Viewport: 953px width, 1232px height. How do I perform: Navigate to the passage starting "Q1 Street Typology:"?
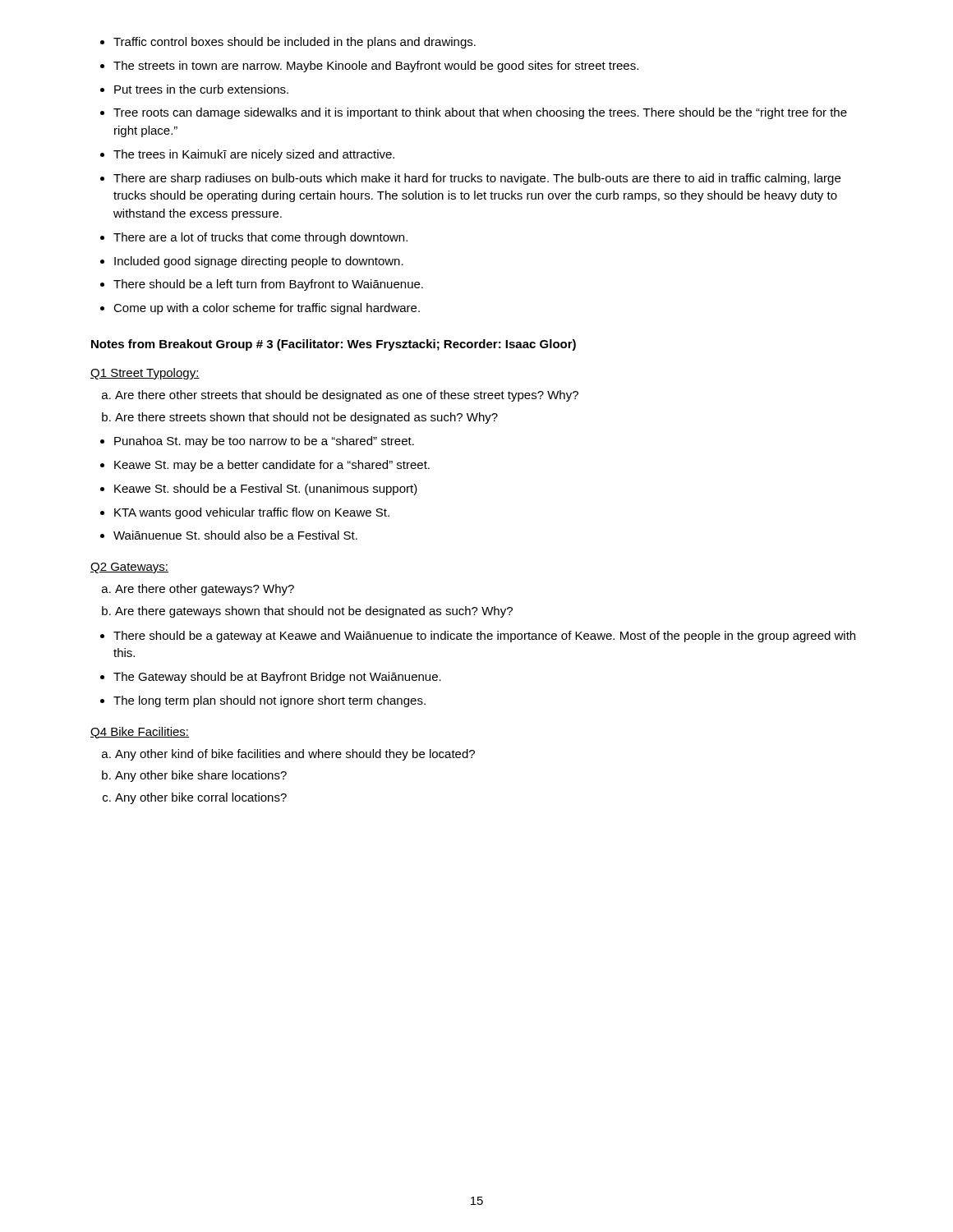145,372
